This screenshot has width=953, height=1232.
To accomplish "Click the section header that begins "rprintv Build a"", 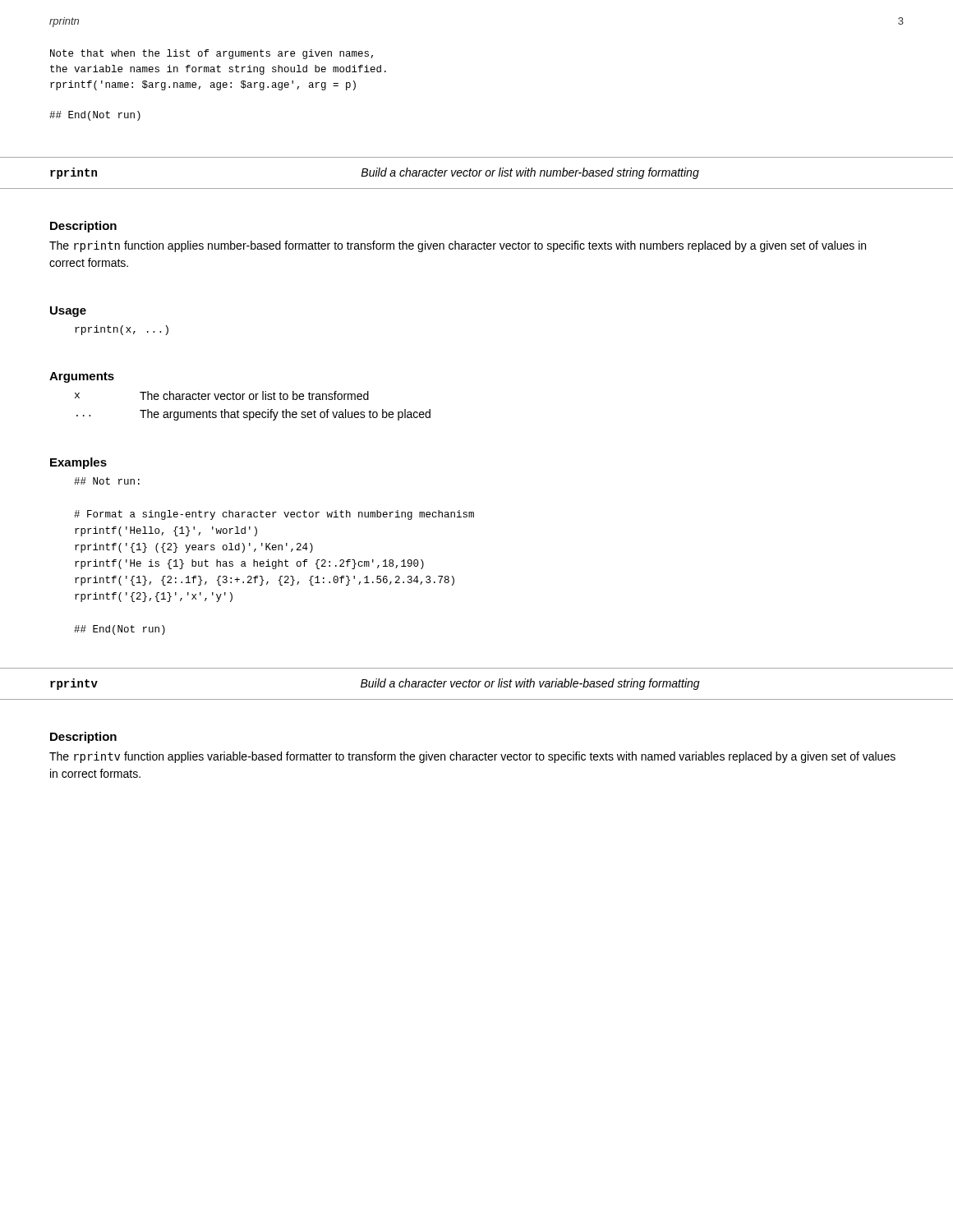I will point(476,684).
